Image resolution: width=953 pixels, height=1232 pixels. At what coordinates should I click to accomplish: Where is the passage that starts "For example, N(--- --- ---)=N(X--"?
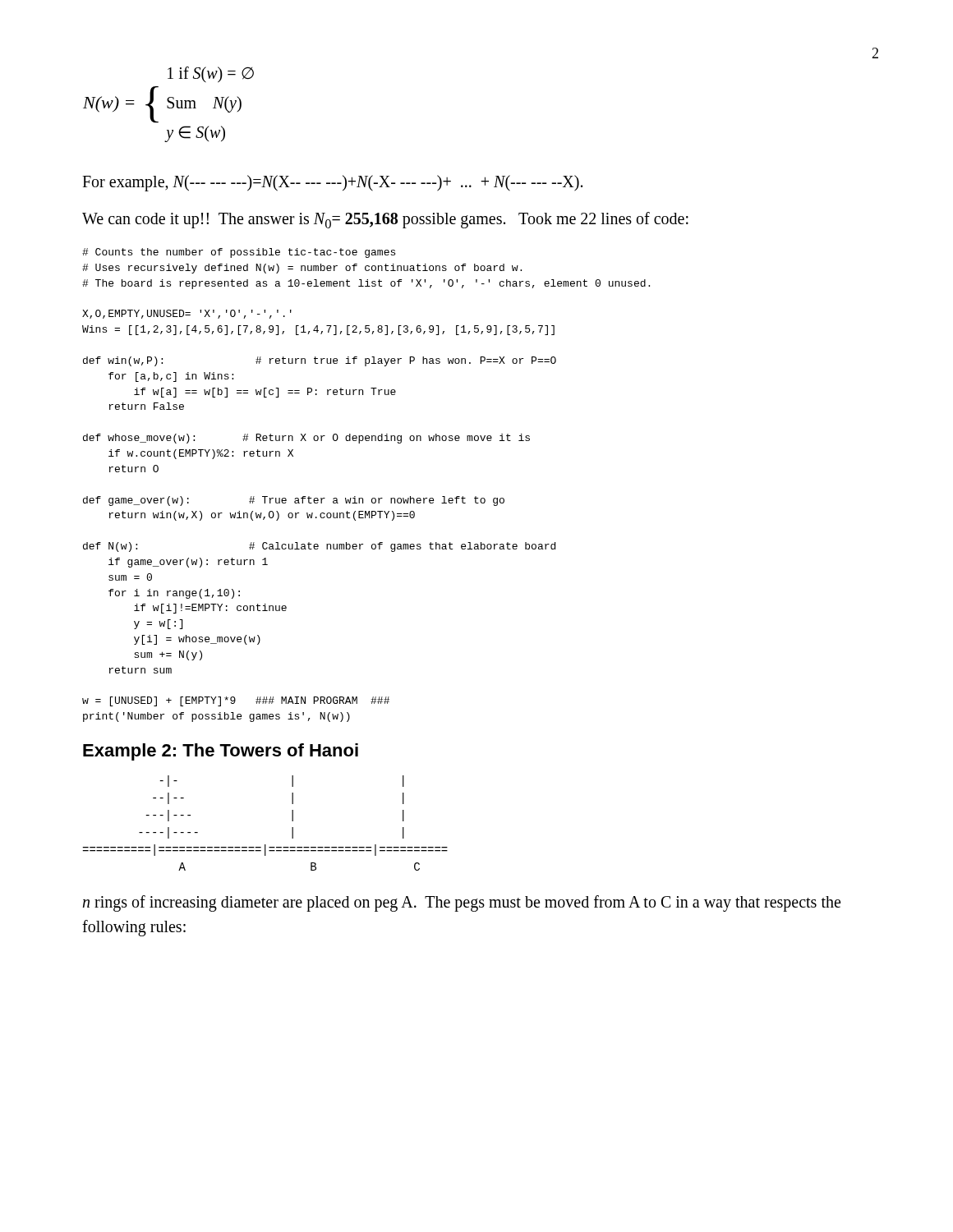[x=333, y=182]
